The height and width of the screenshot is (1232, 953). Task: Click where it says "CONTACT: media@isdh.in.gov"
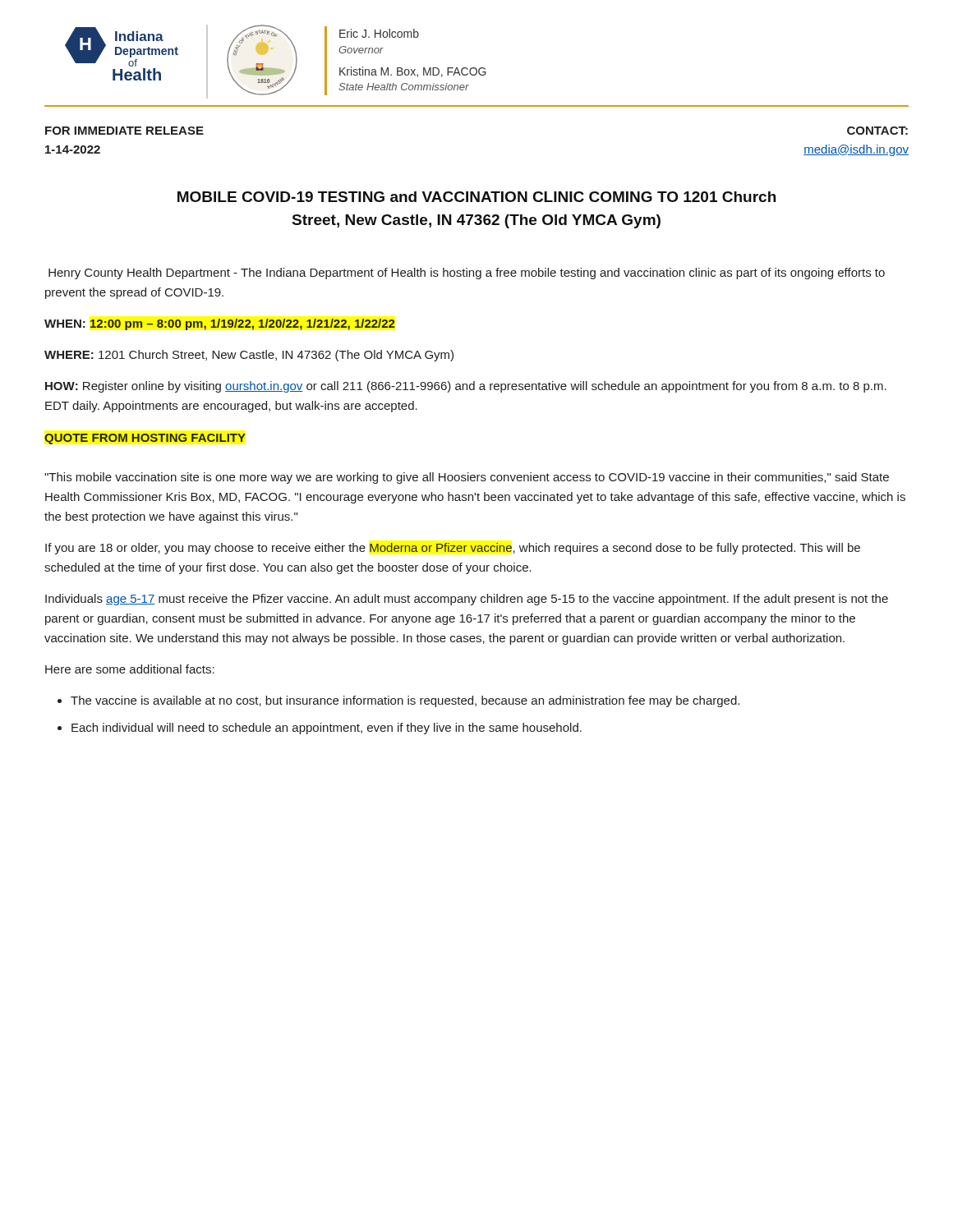(x=856, y=139)
